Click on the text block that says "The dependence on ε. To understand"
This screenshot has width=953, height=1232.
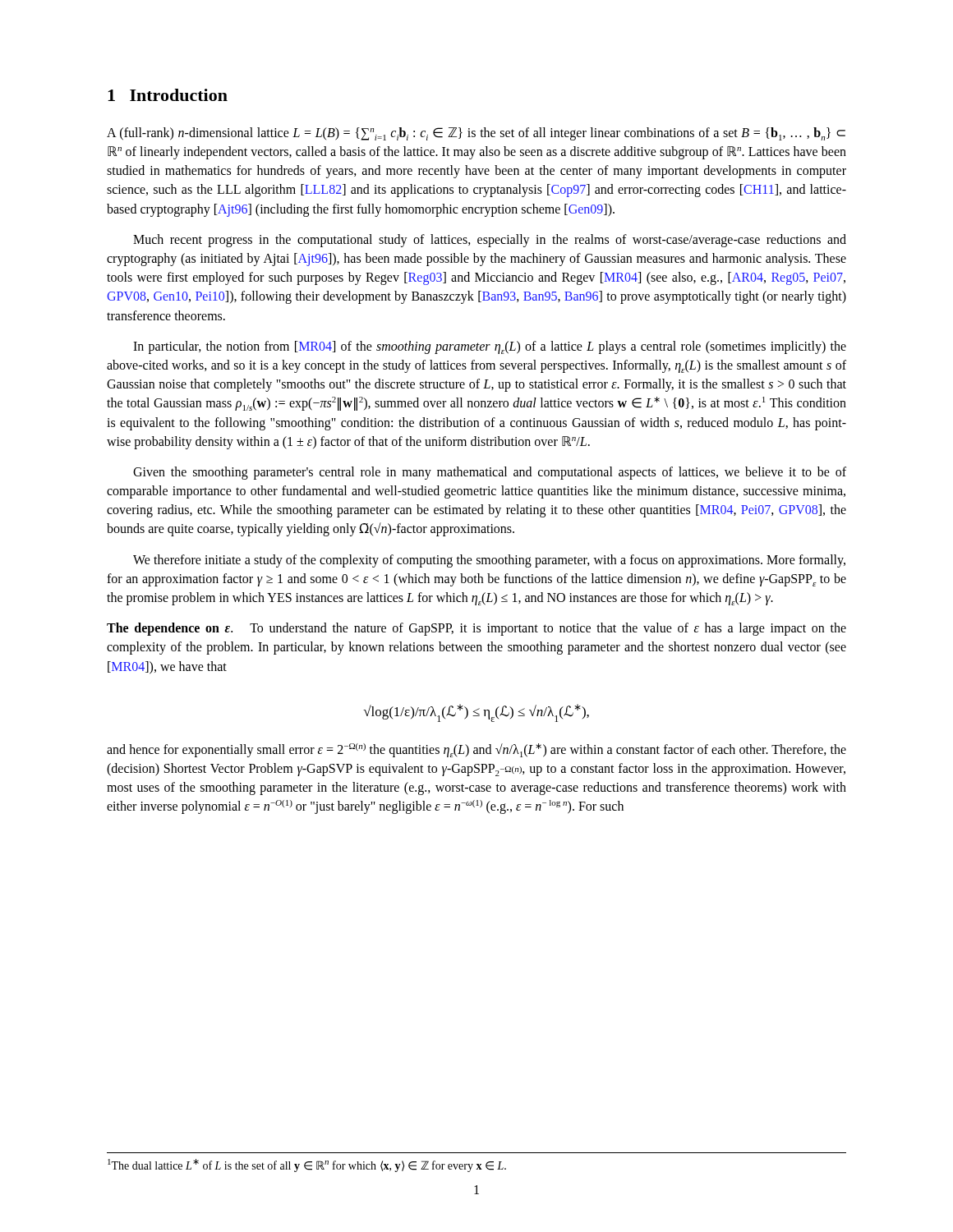click(x=476, y=647)
